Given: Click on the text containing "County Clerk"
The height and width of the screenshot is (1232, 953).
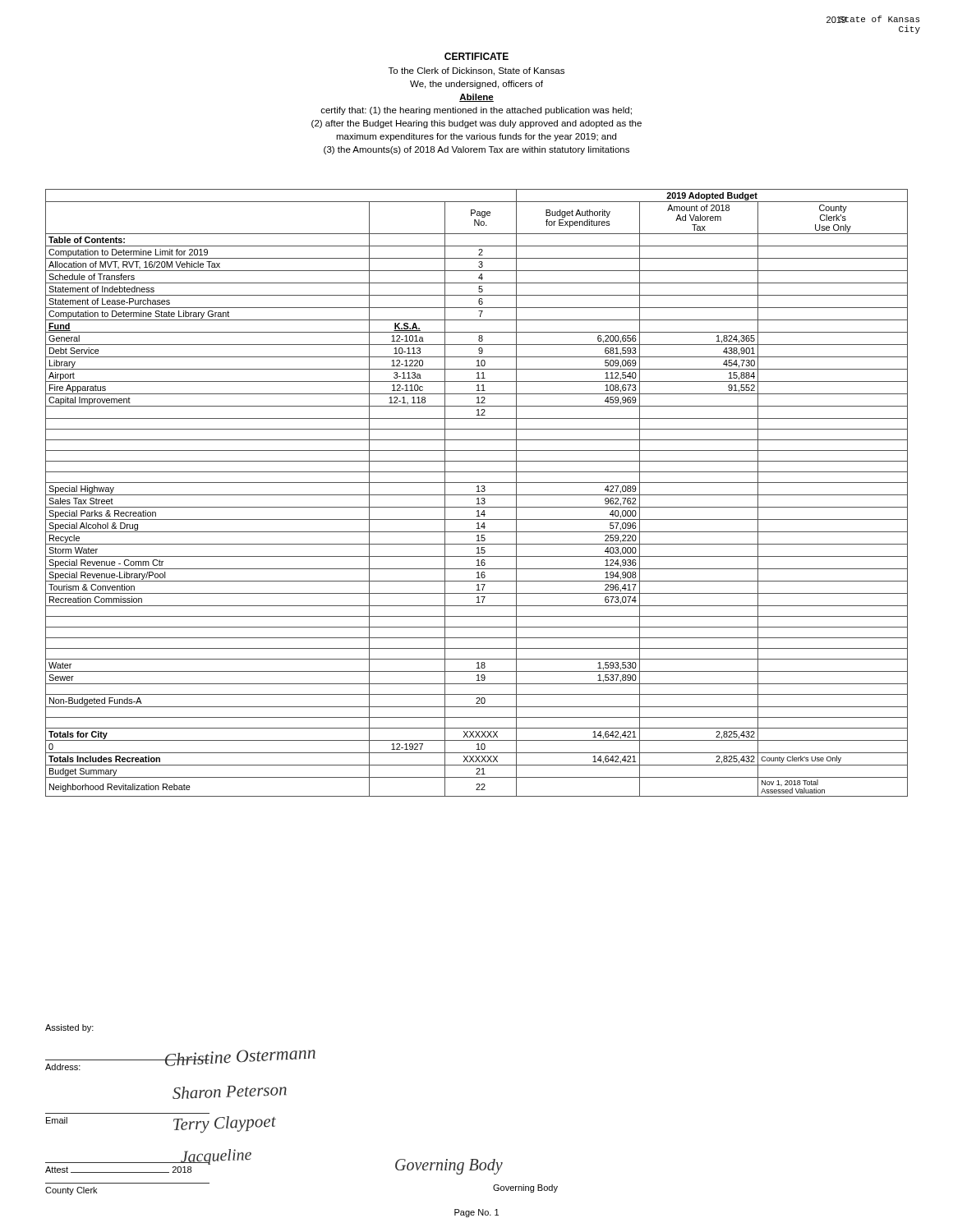Looking at the screenshot, I should pos(127,1189).
